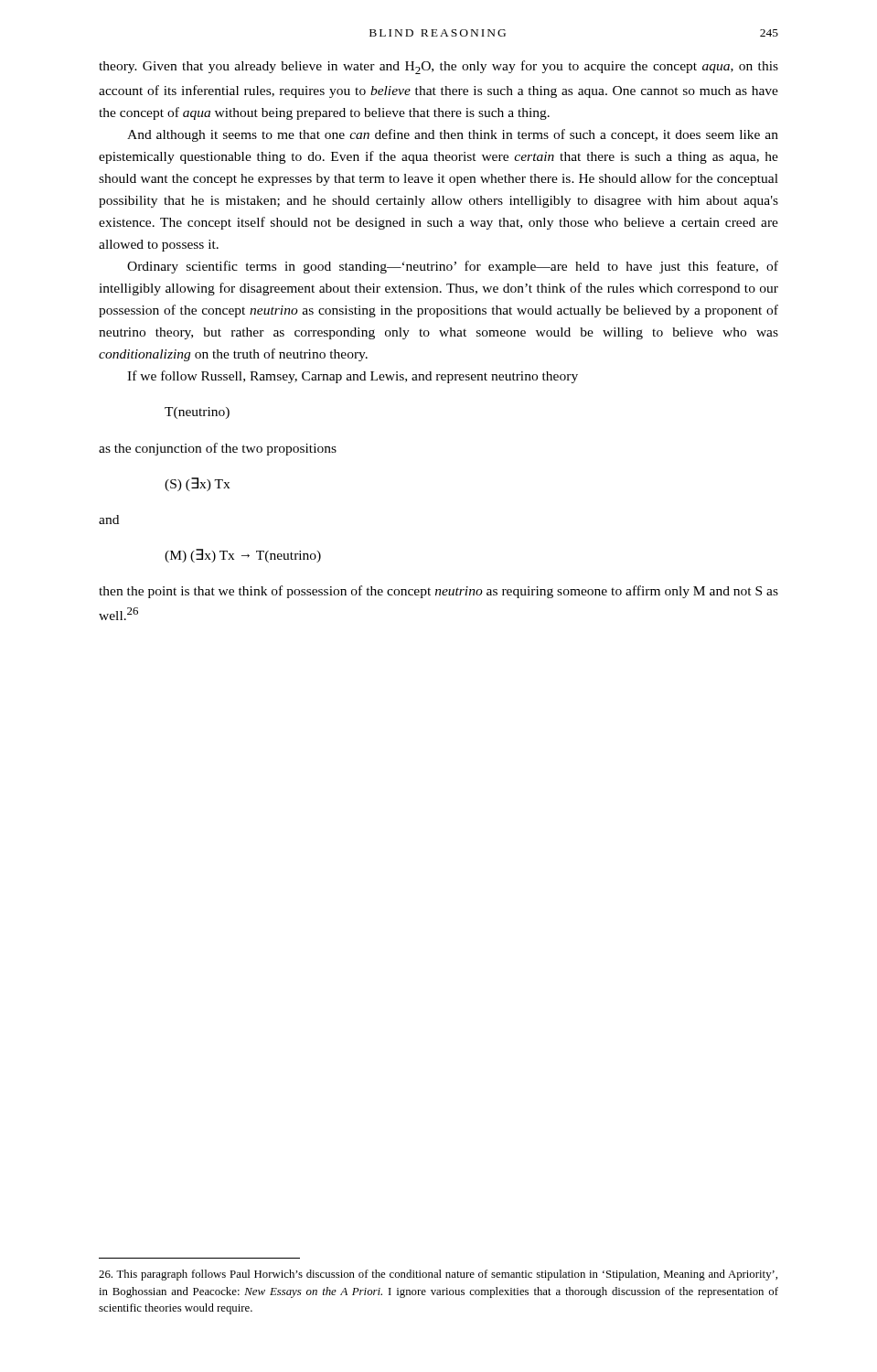Where does it say "(S) (∃x) Tx"?
877x1372 pixels.
pyautogui.click(x=197, y=483)
